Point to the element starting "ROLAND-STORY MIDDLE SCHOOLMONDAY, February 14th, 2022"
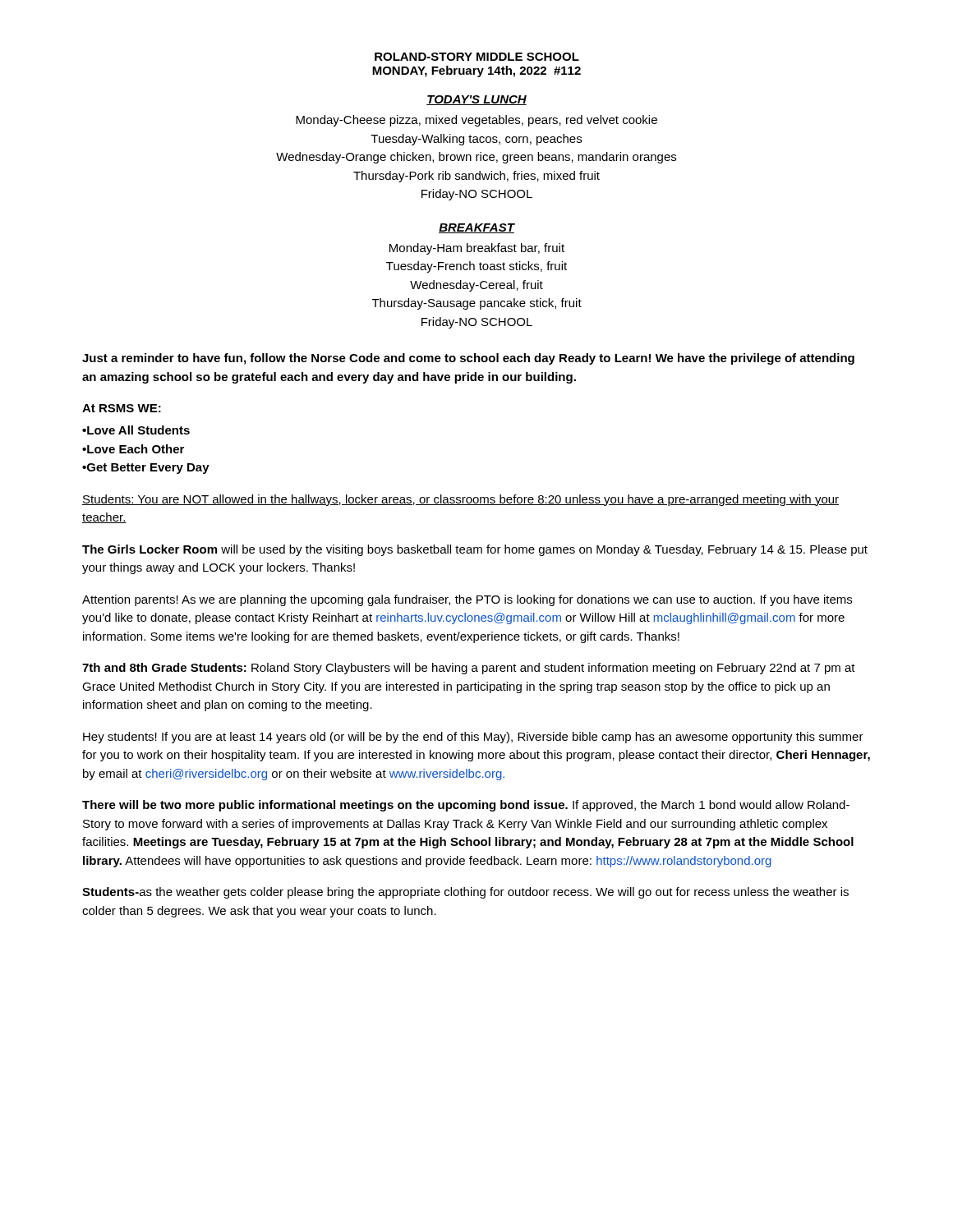 [476, 63]
